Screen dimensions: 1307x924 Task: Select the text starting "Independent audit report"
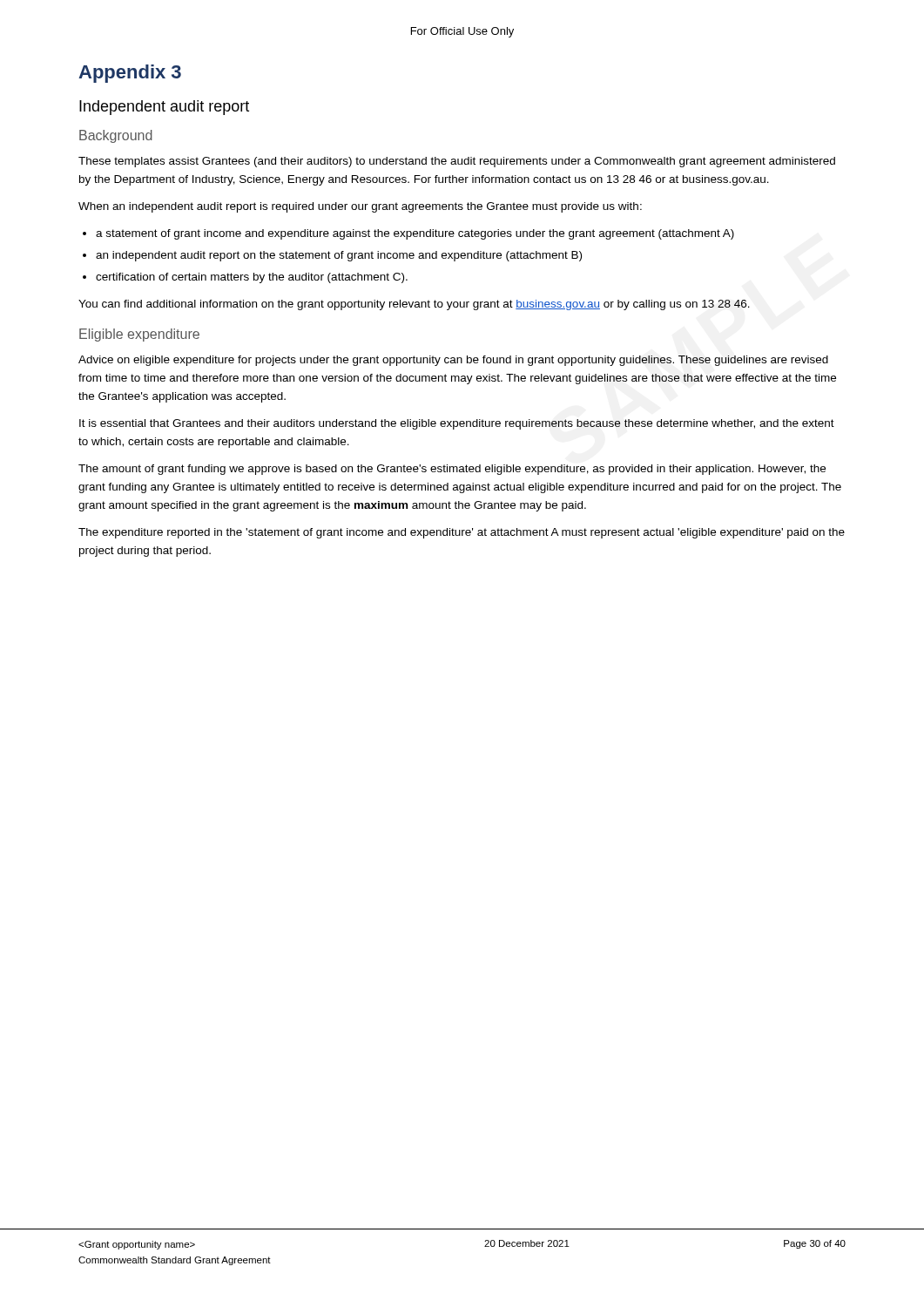[164, 107]
